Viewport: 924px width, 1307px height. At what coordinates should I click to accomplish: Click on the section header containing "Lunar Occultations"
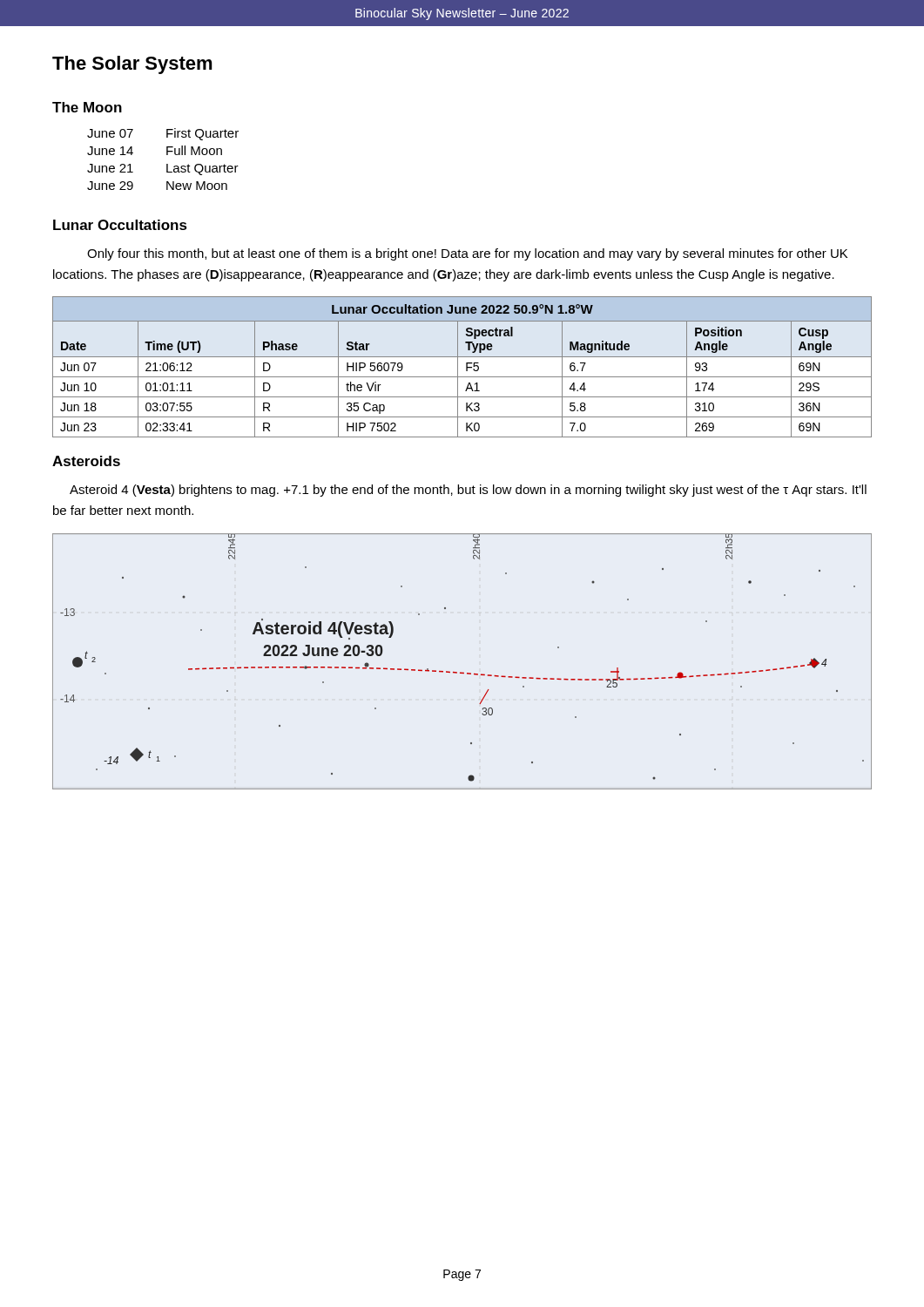120,225
